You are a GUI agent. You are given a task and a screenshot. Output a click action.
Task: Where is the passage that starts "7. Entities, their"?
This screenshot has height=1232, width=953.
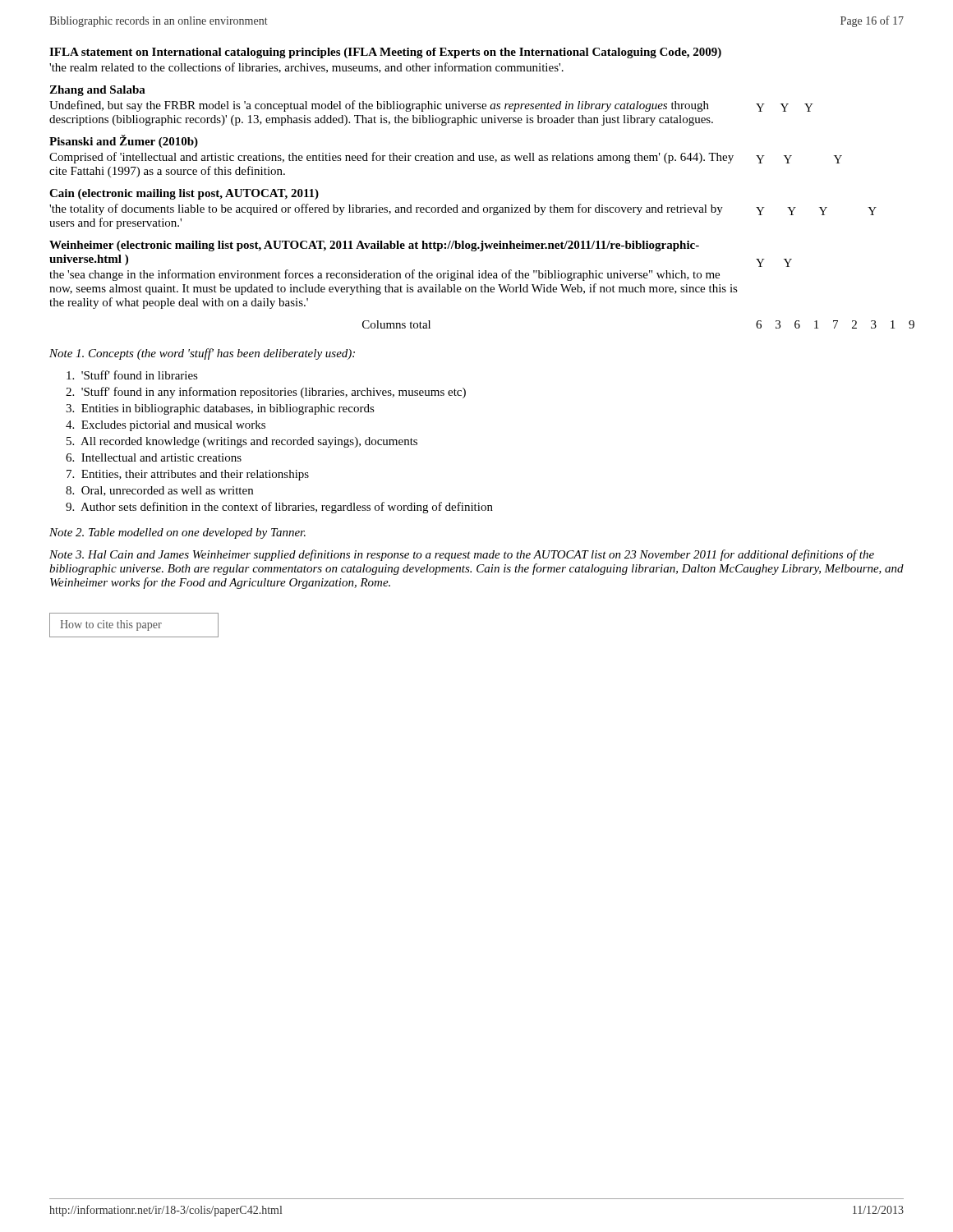(187, 474)
